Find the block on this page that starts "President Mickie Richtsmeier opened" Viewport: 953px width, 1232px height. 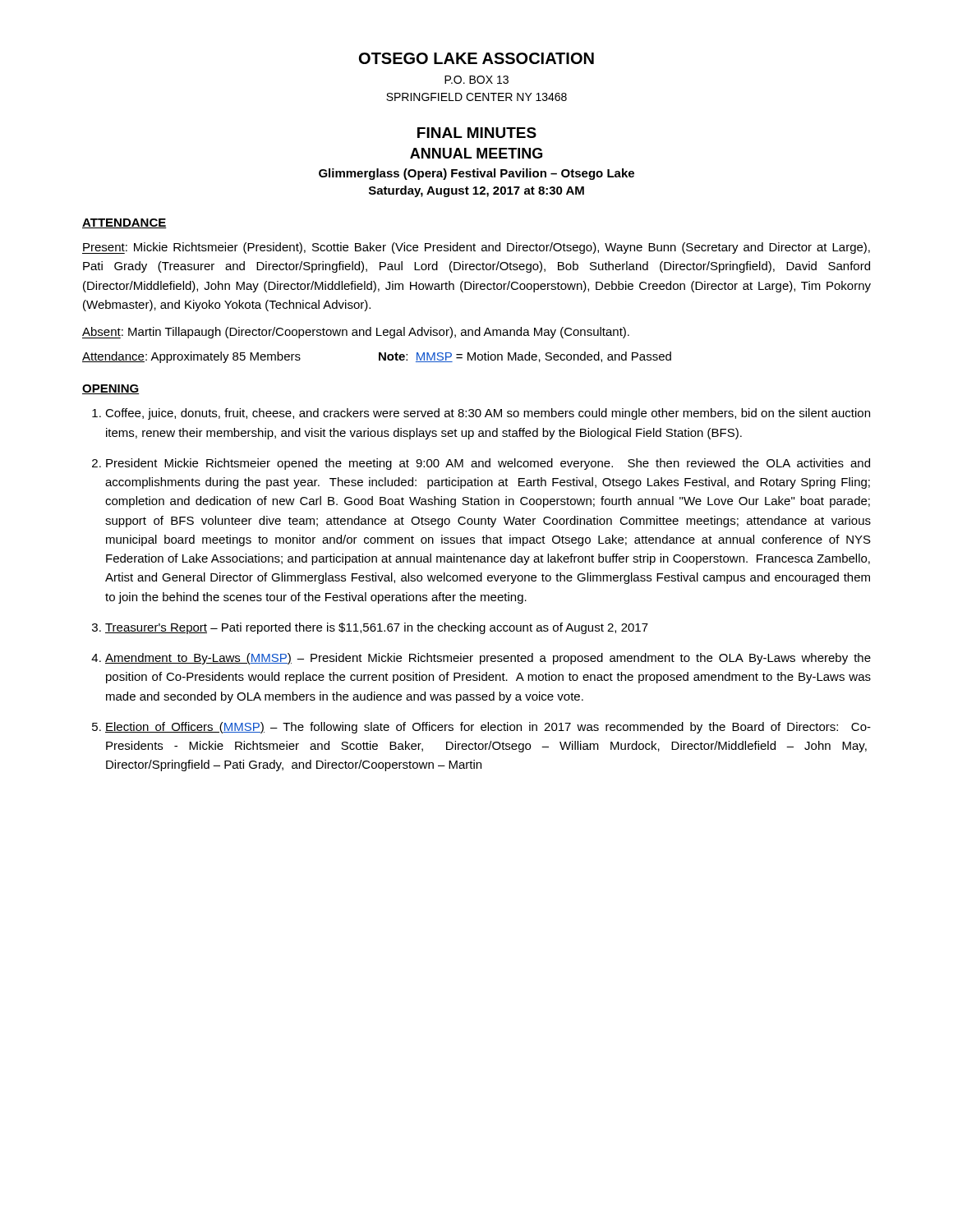pos(488,529)
